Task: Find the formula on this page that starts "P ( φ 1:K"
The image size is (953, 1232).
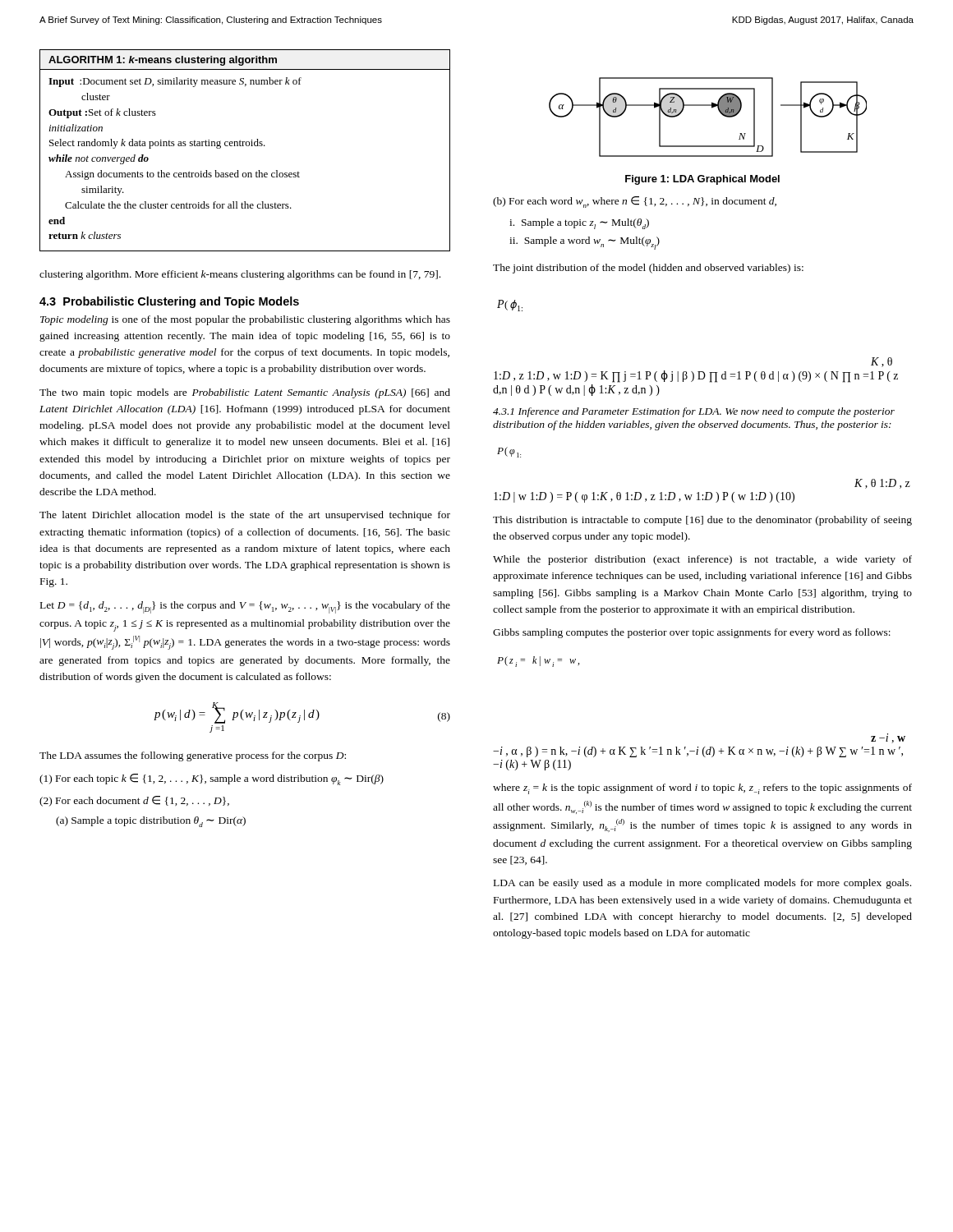Action: coord(509,452)
